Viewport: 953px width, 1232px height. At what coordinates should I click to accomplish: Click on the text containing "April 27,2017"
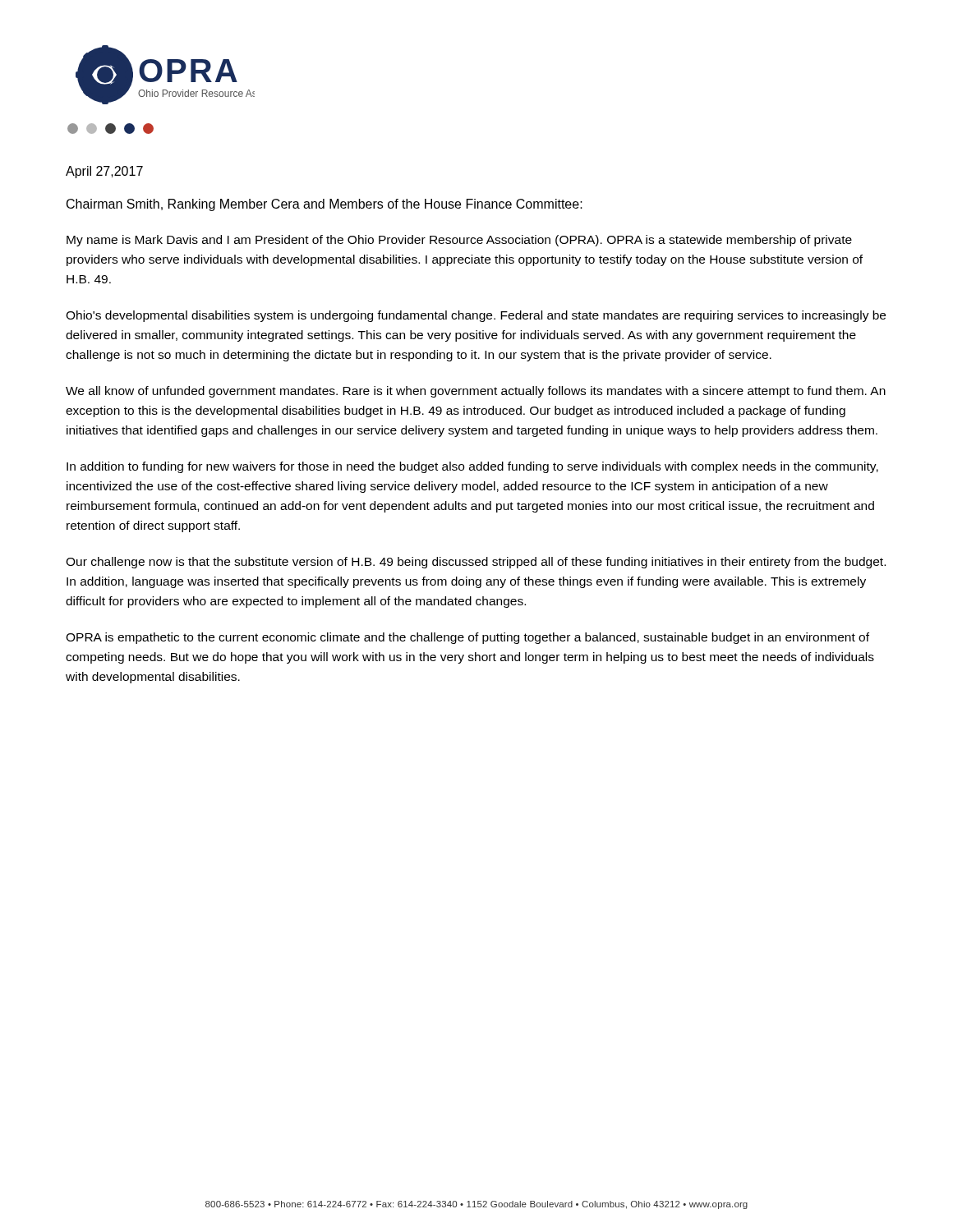[x=104, y=171]
